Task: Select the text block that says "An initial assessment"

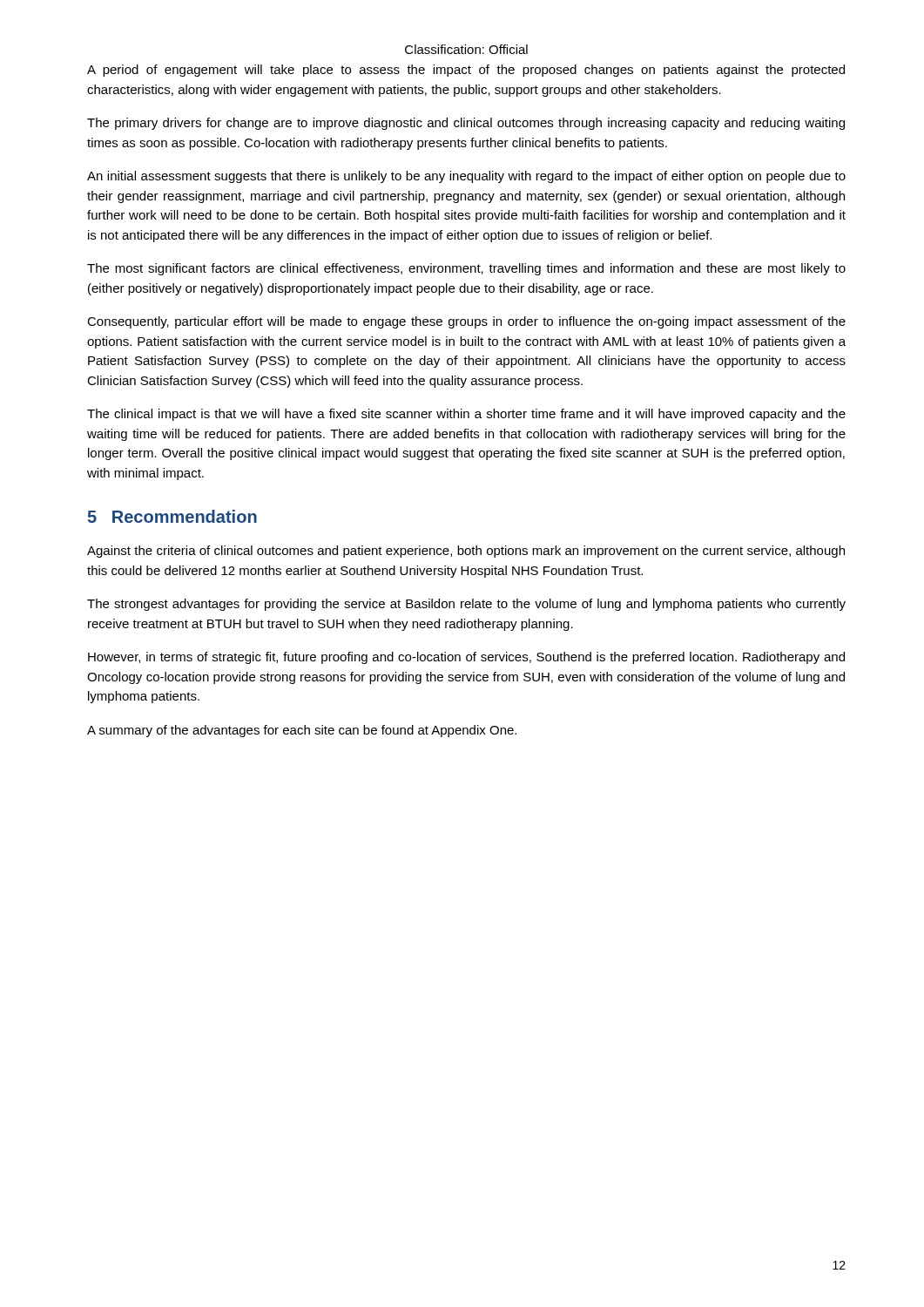Action: [466, 206]
